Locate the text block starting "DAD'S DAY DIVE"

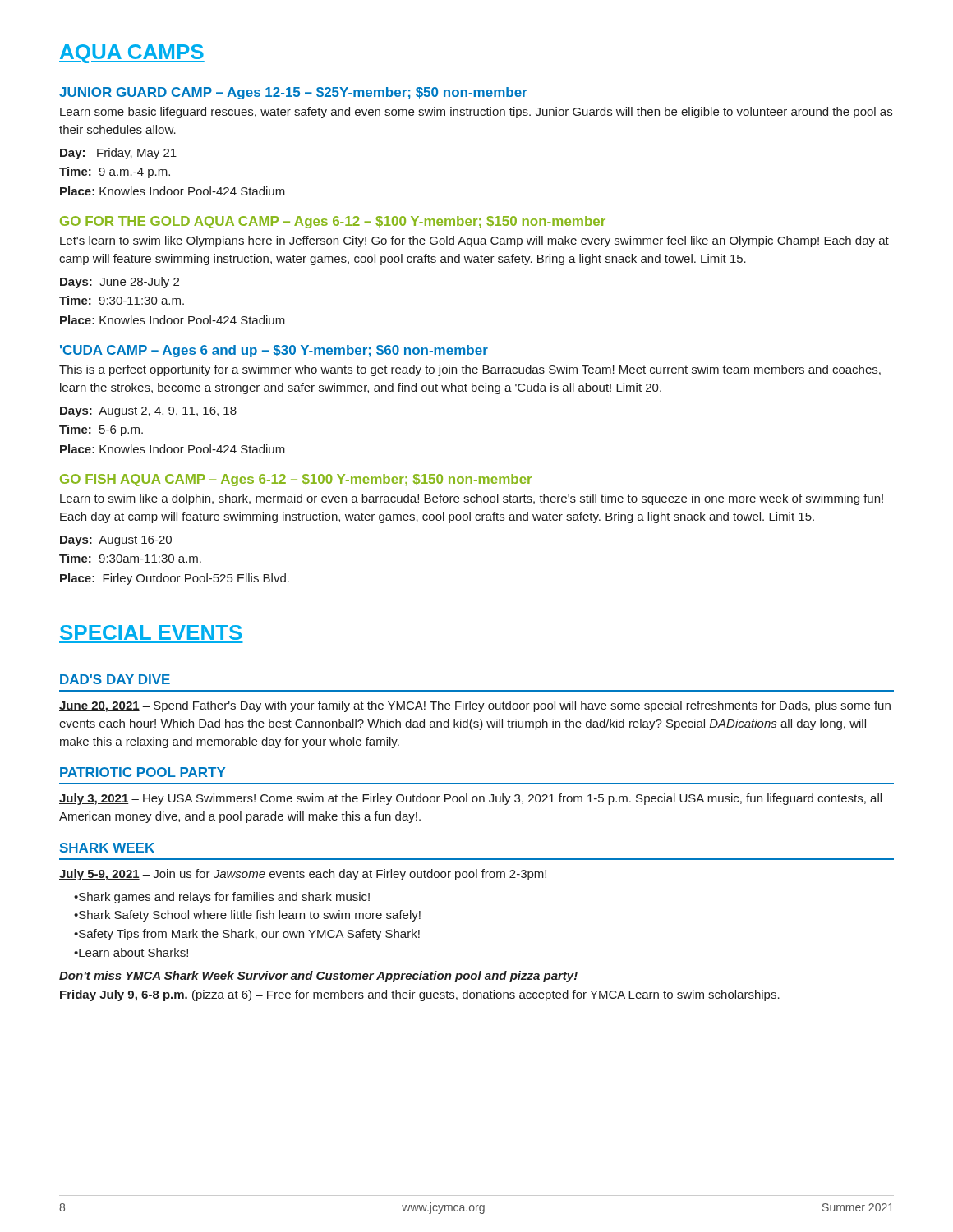[476, 682]
